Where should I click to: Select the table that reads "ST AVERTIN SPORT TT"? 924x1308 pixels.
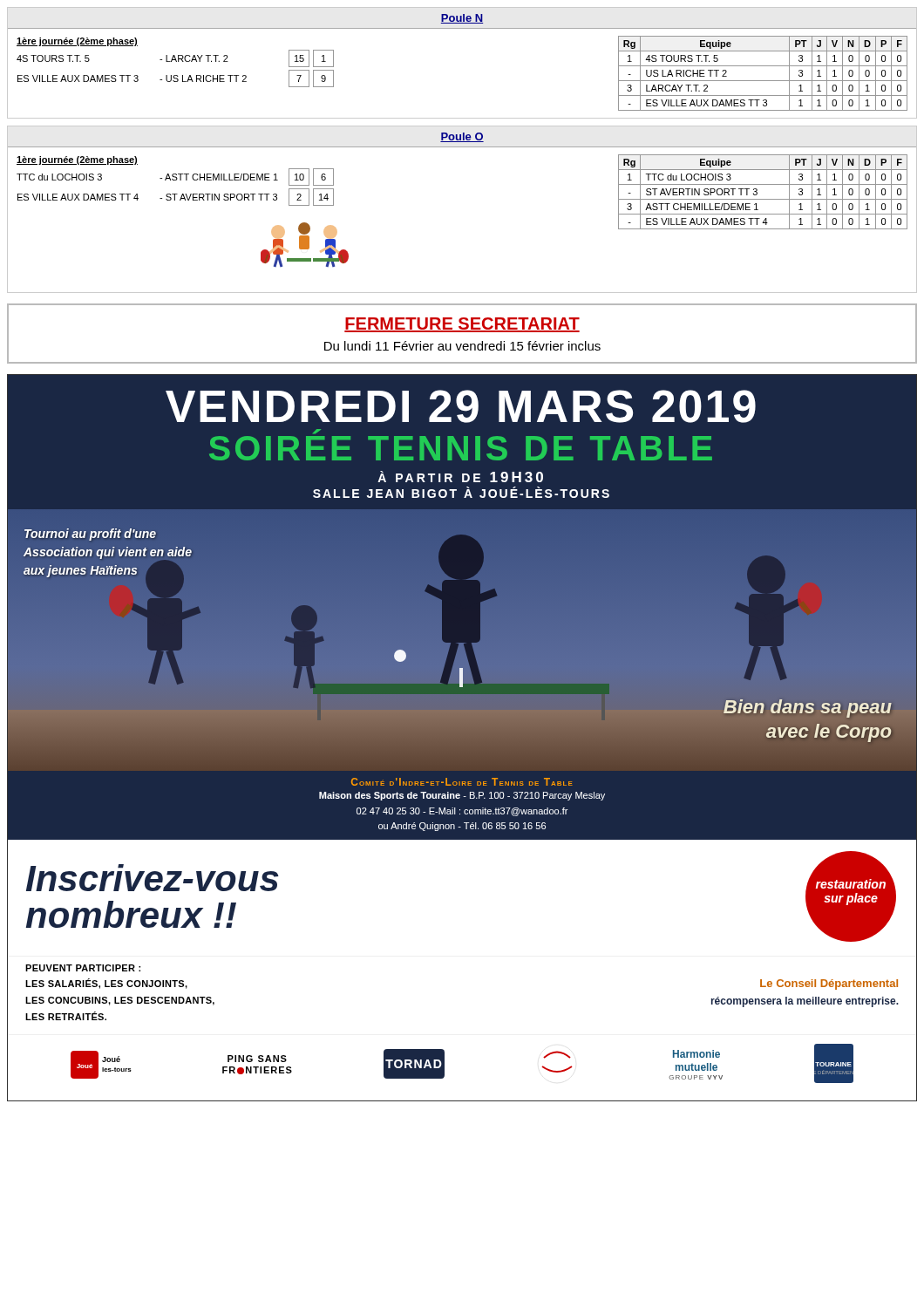pos(462,209)
